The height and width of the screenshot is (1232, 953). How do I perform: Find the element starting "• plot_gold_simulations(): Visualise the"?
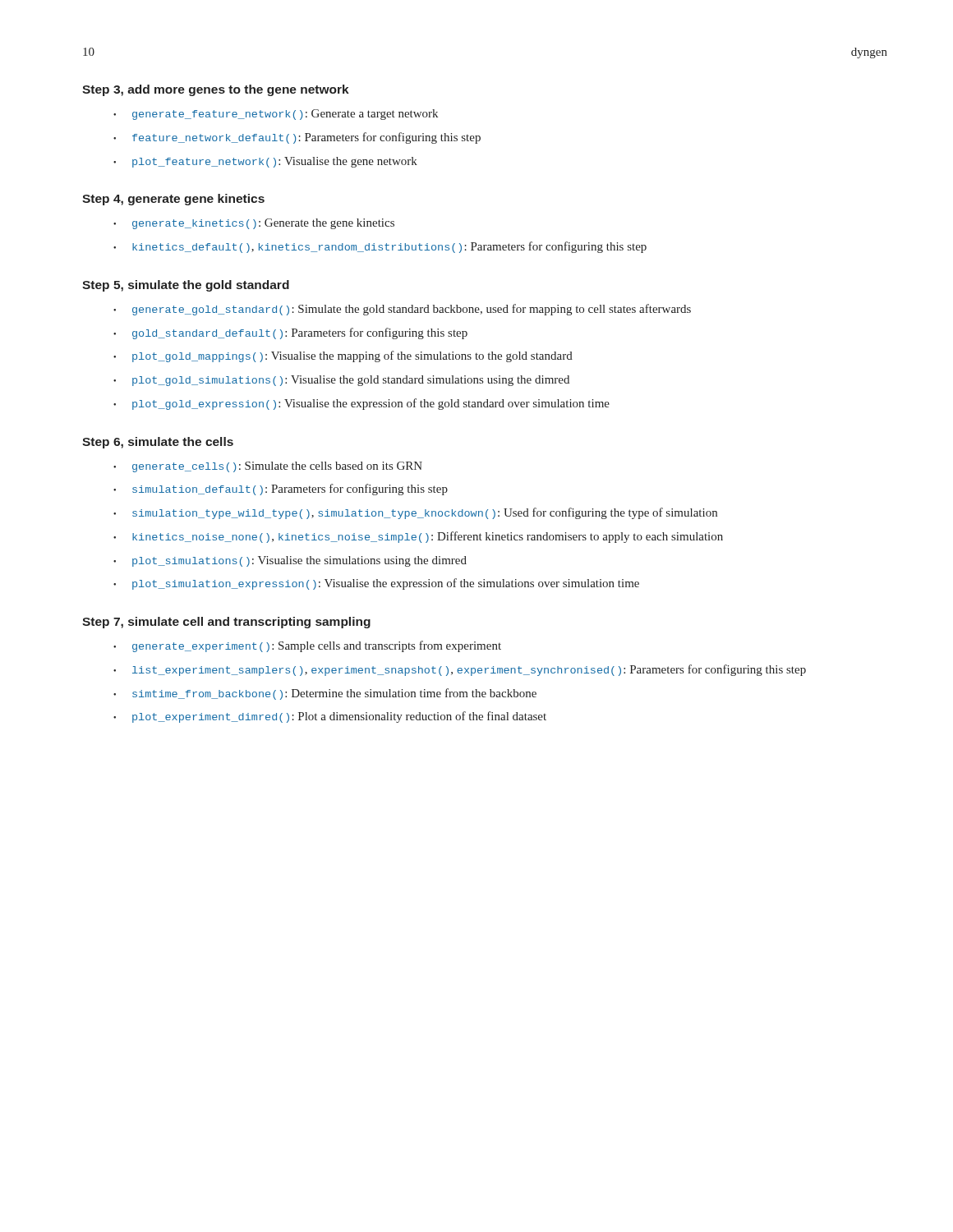tap(500, 380)
